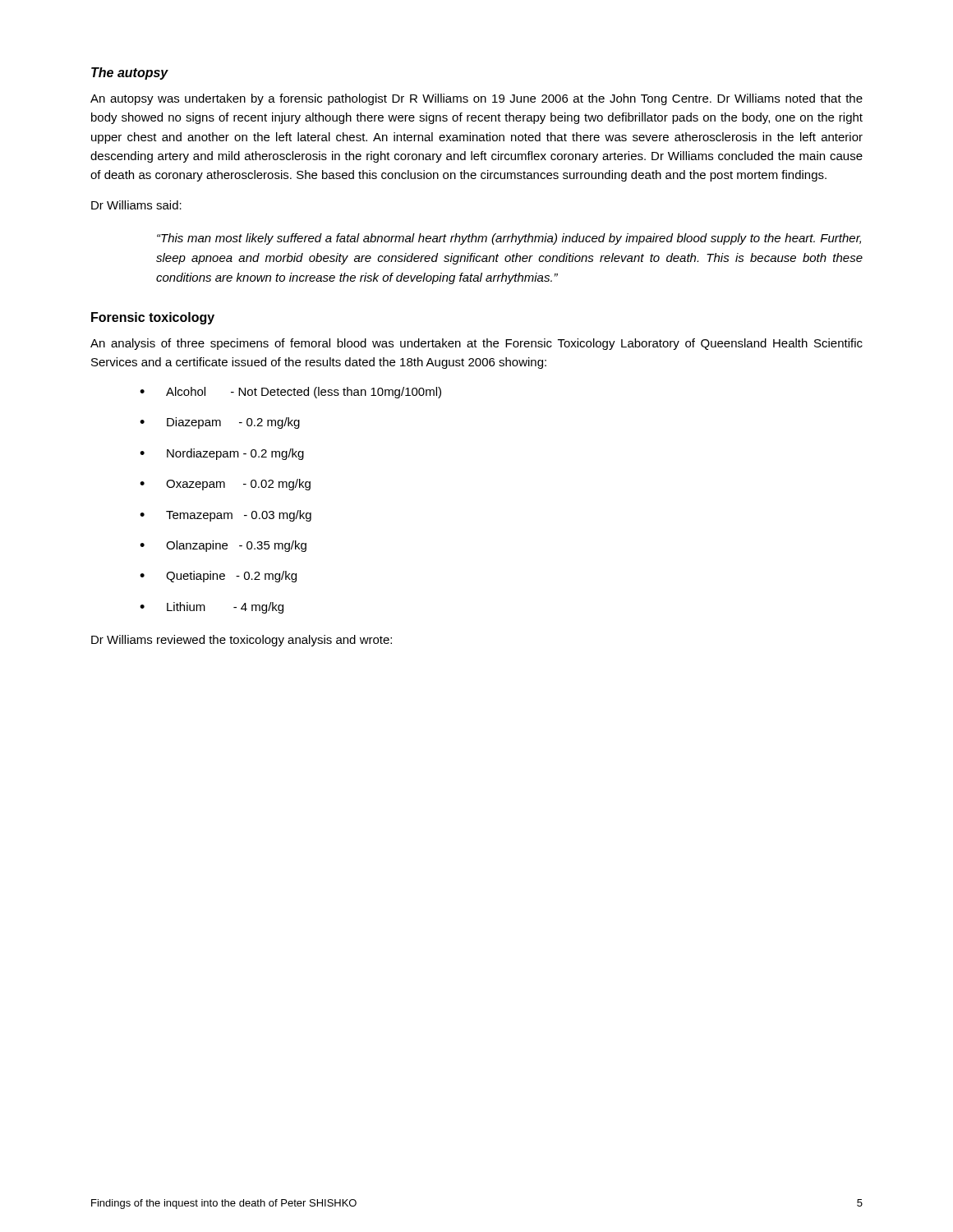Select the list item that reads "• Lithium - 4 mg/kg"
This screenshot has height=1232, width=953.
tap(212, 607)
